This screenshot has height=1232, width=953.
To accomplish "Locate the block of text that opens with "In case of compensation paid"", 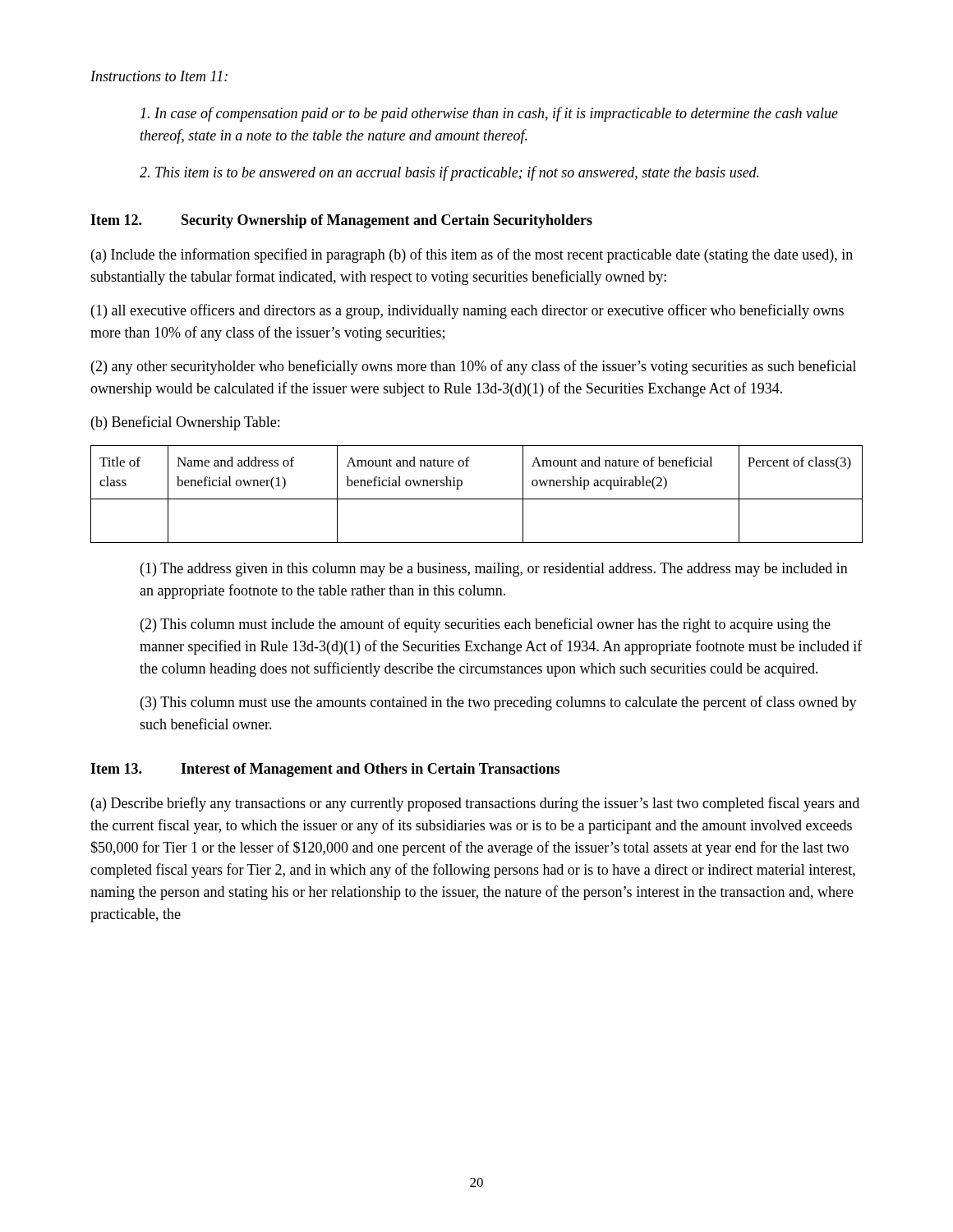I will point(489,124).
